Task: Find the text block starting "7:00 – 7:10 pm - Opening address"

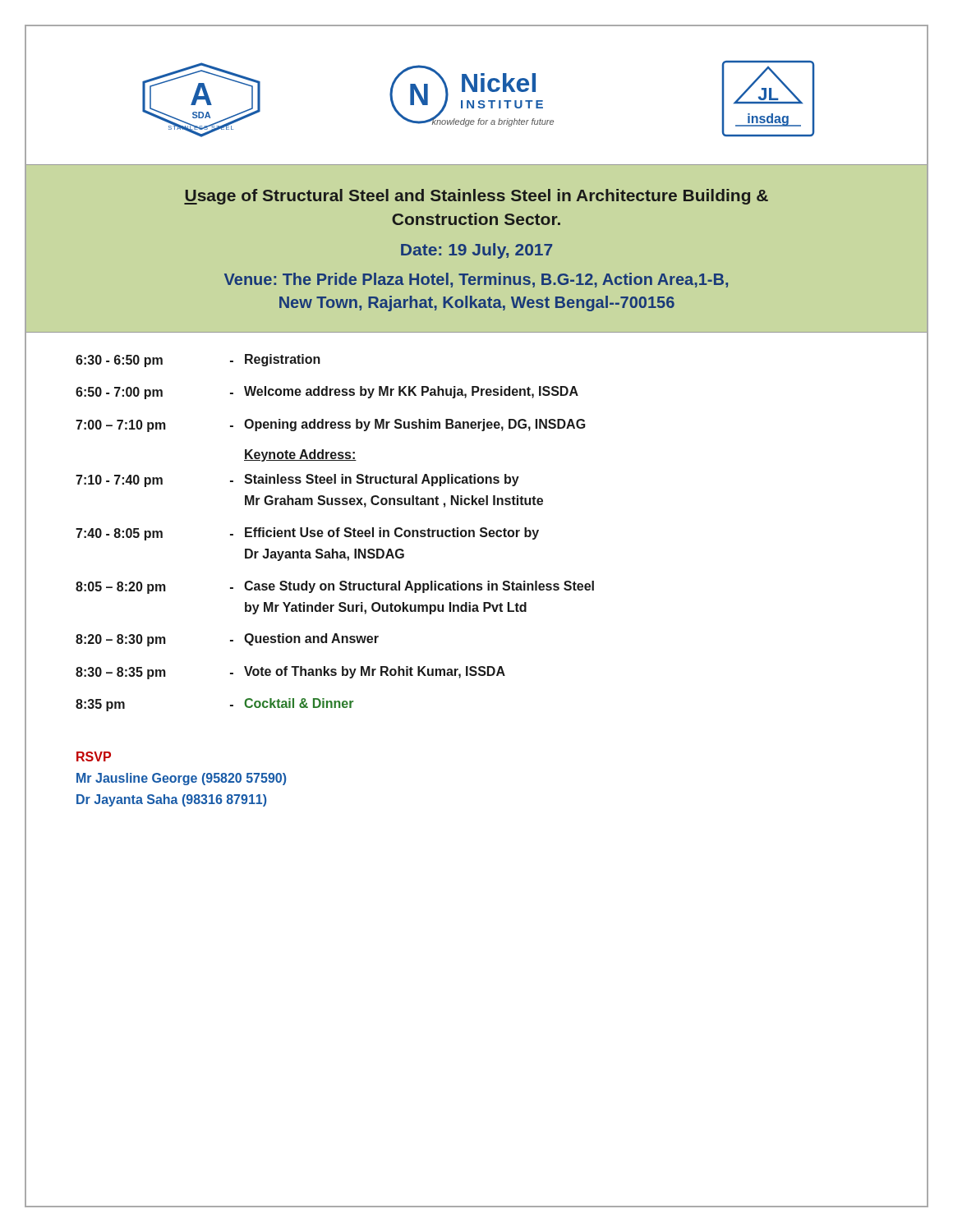Action: click(476, 425)
